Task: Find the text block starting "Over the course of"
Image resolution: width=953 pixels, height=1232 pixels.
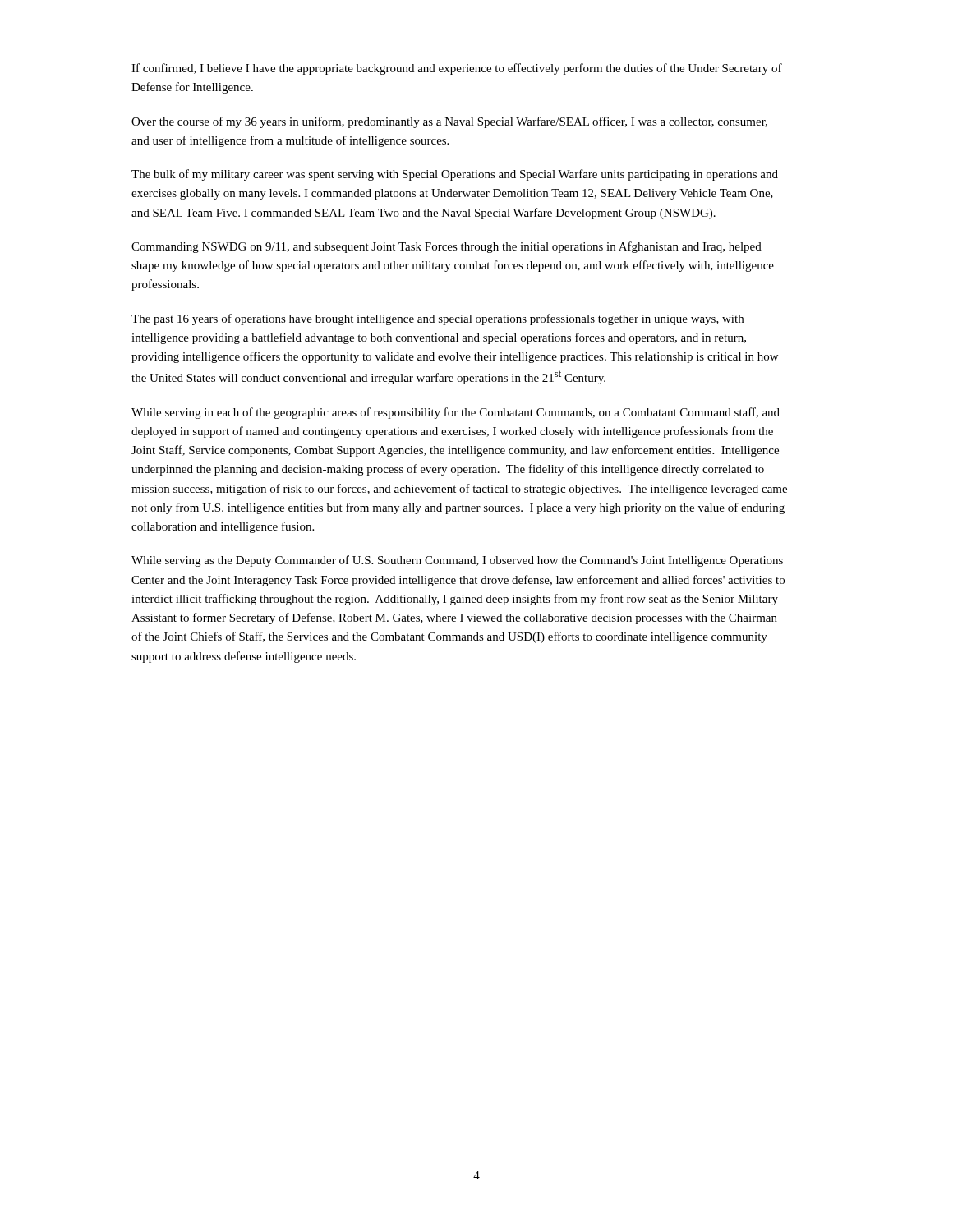Action: 450,131
